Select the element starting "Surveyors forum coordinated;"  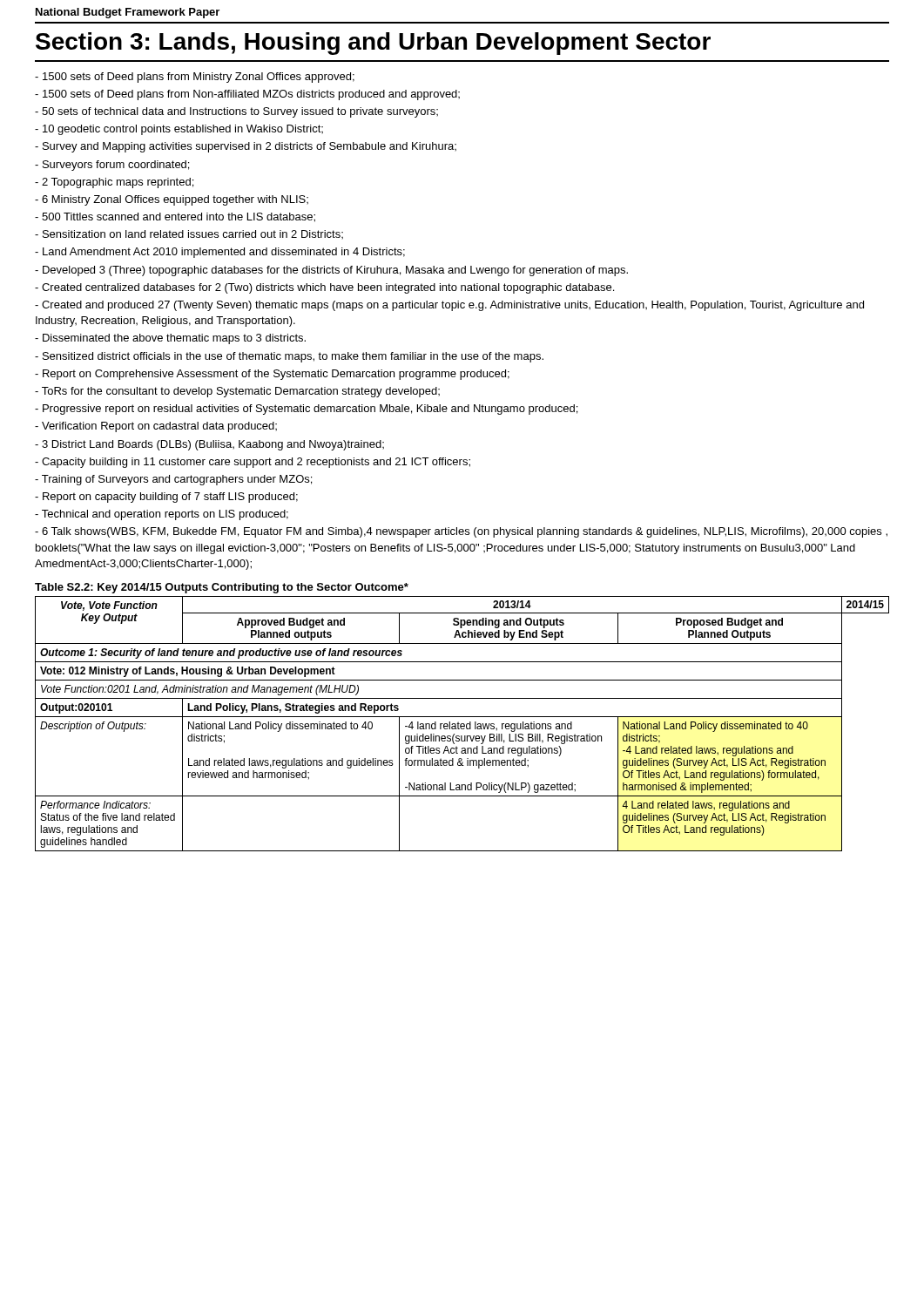click(113, 164)
